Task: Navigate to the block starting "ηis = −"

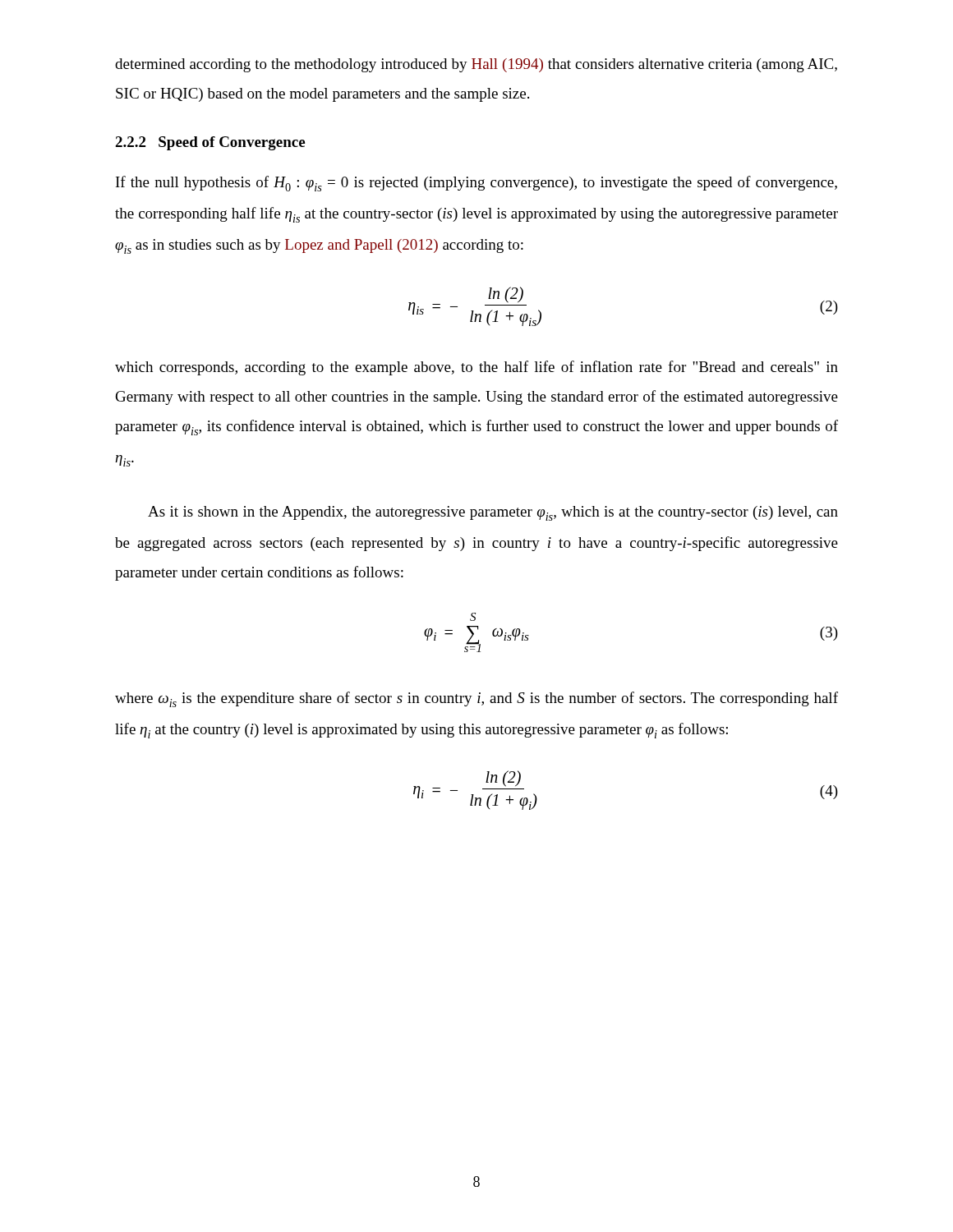Action: [x=506, y=305]
